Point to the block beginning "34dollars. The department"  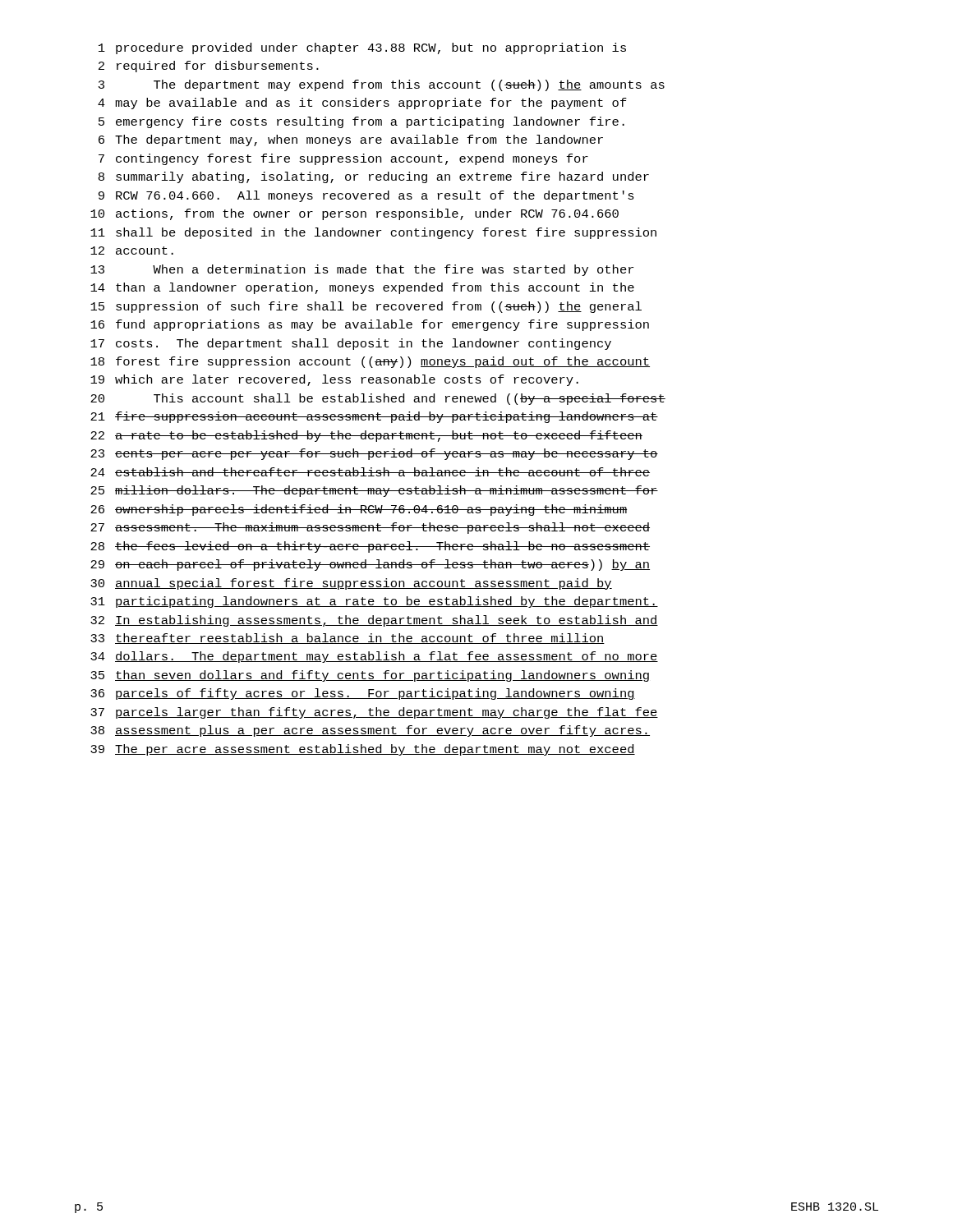pyautogui.click(x=476, y=658)
